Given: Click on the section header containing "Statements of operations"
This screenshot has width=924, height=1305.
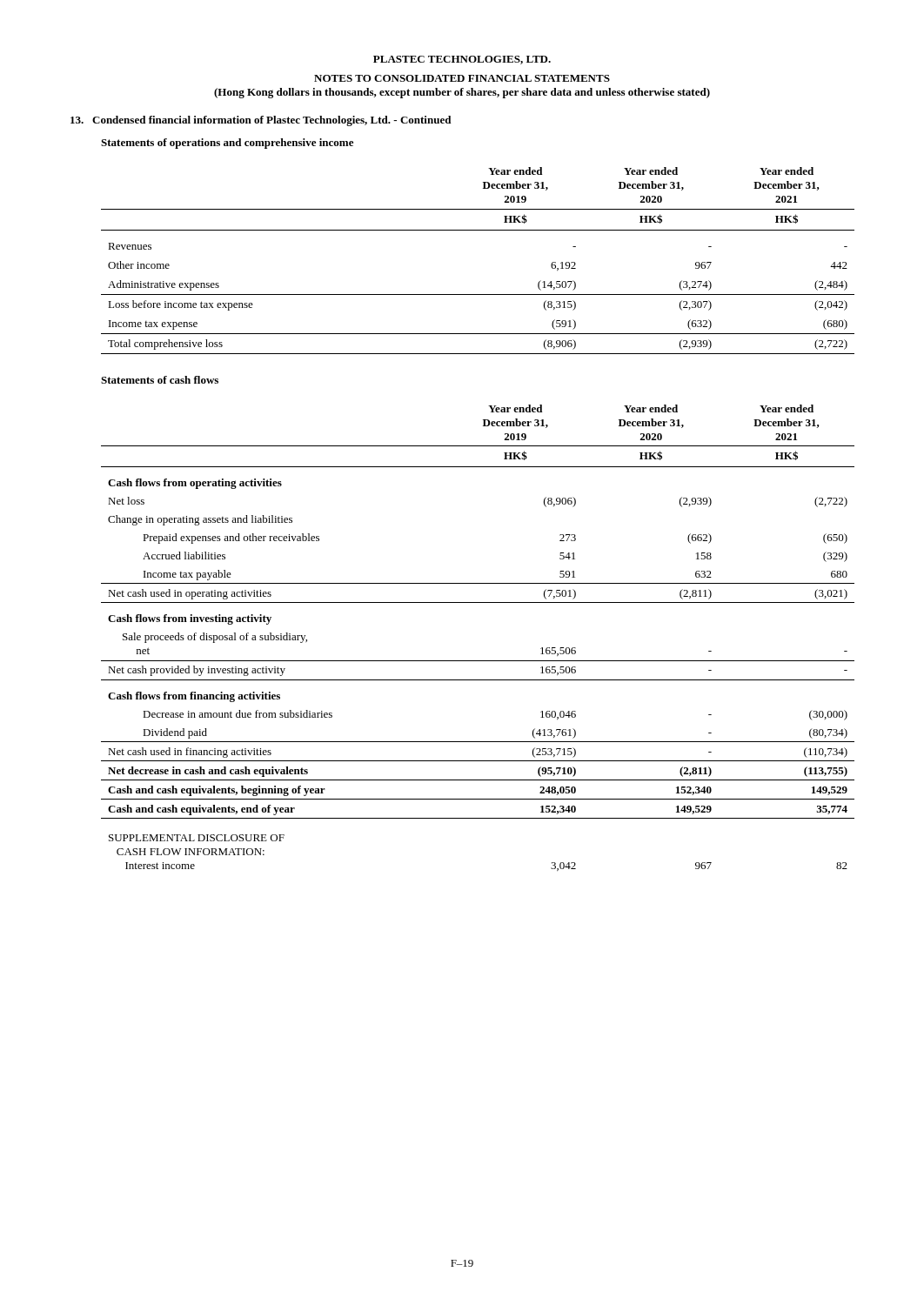Looking at the screenshot, I should [x=227, y=142].
